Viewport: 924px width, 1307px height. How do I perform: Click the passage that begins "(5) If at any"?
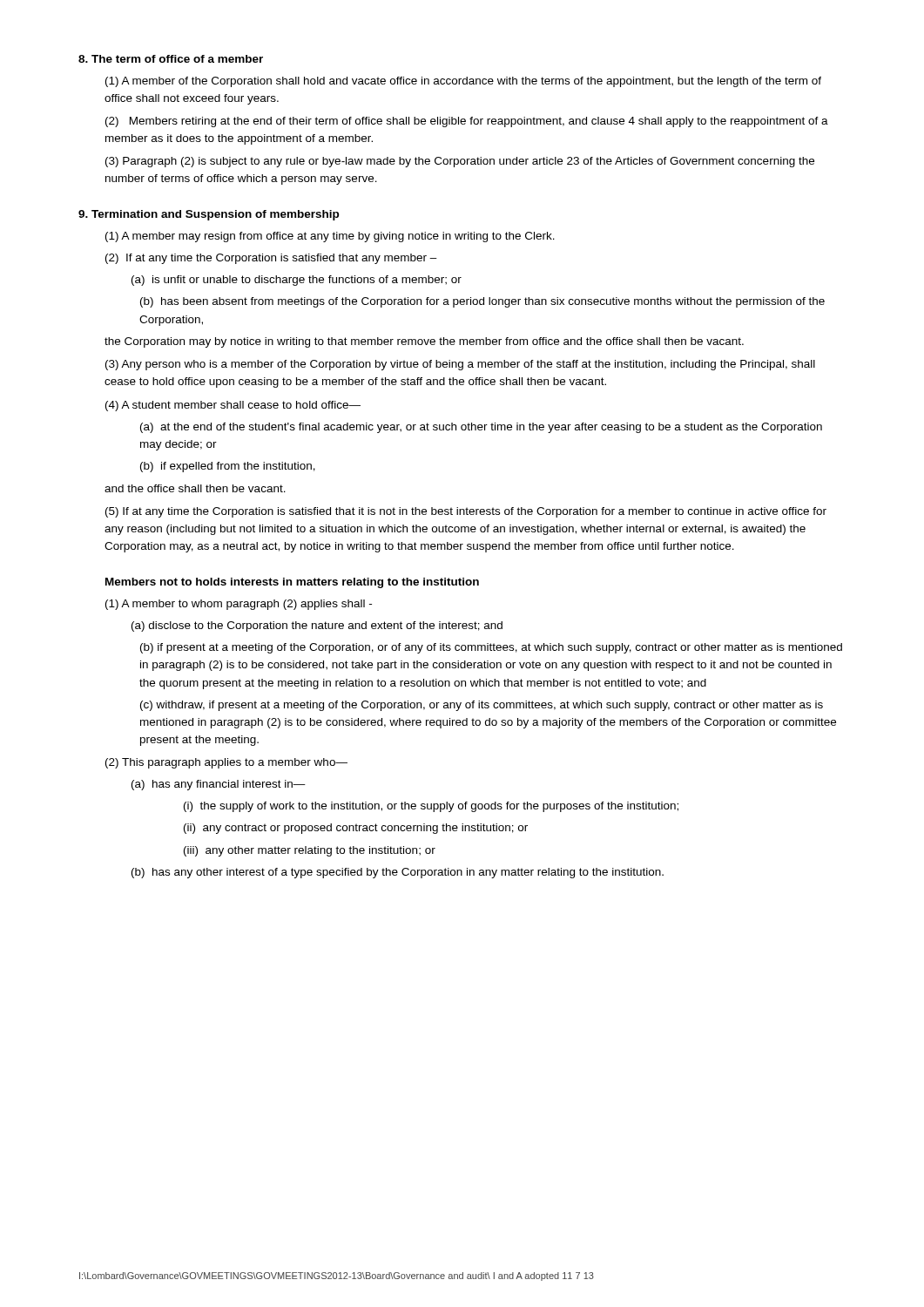(465, 528)
